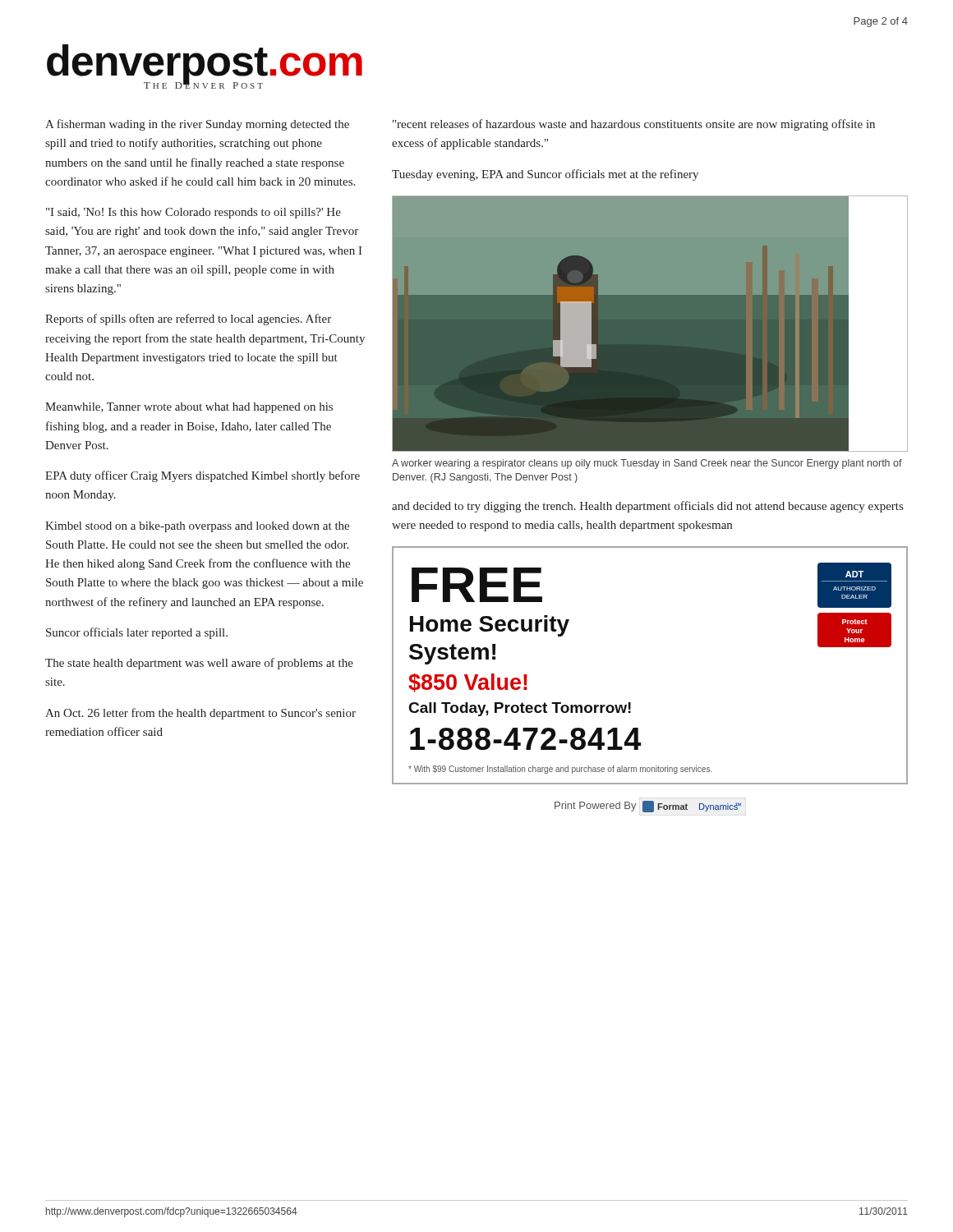Locate the region starting ""recent releases of"

[634, 134]
